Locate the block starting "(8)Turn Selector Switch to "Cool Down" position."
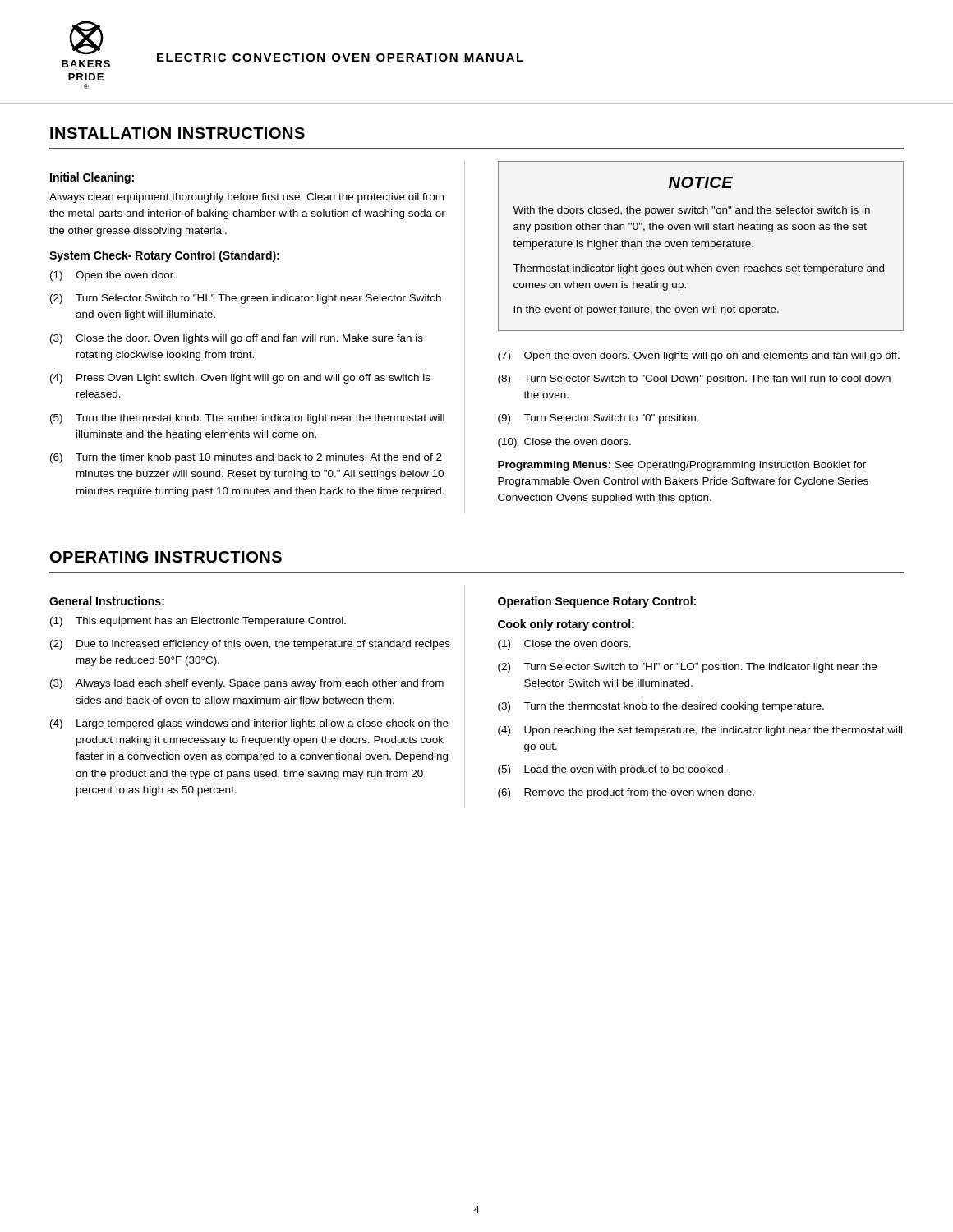This screenshot has height=1232, width=953. (701, 387)
